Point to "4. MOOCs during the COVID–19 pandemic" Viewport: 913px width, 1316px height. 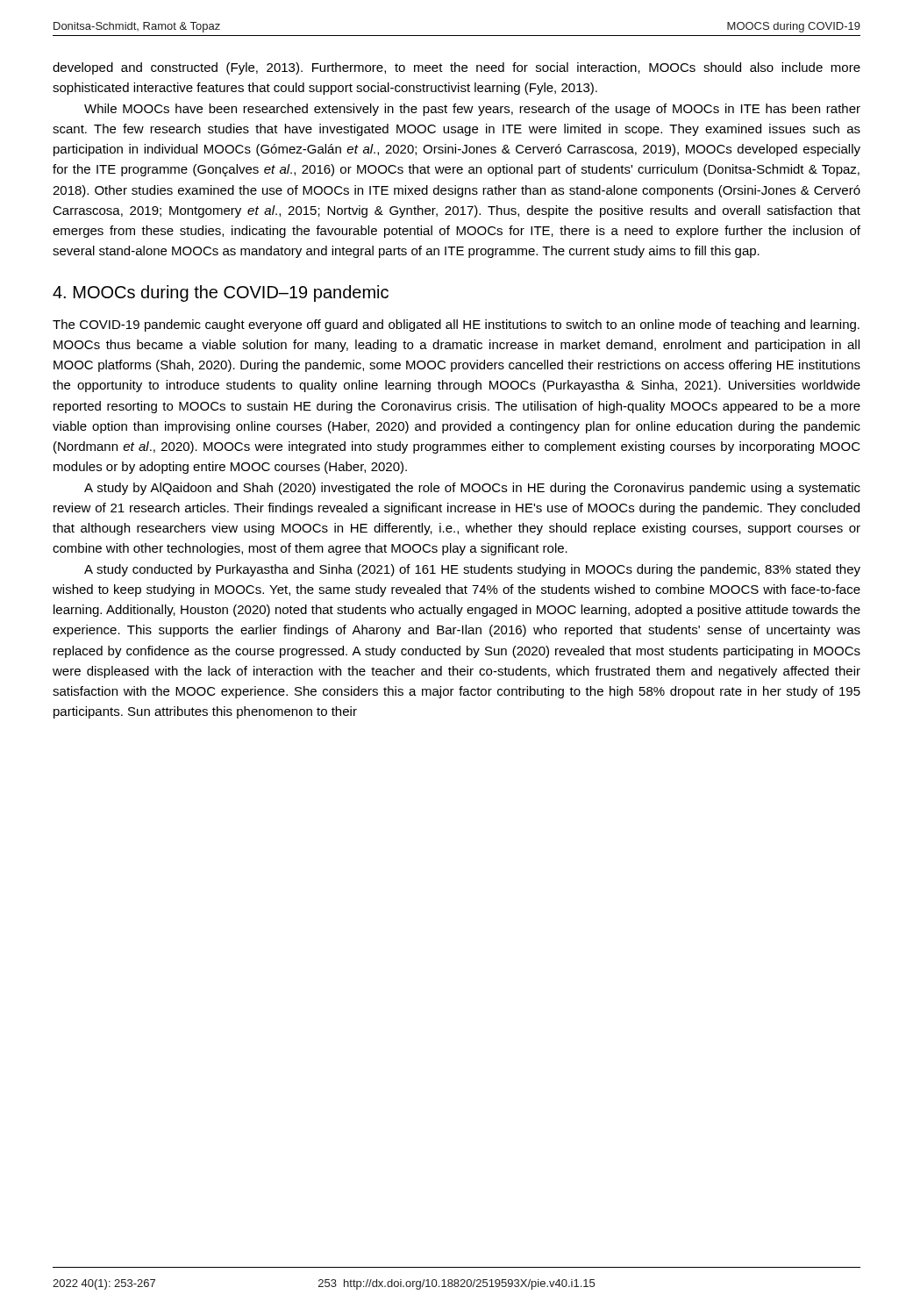pos(221,293)
